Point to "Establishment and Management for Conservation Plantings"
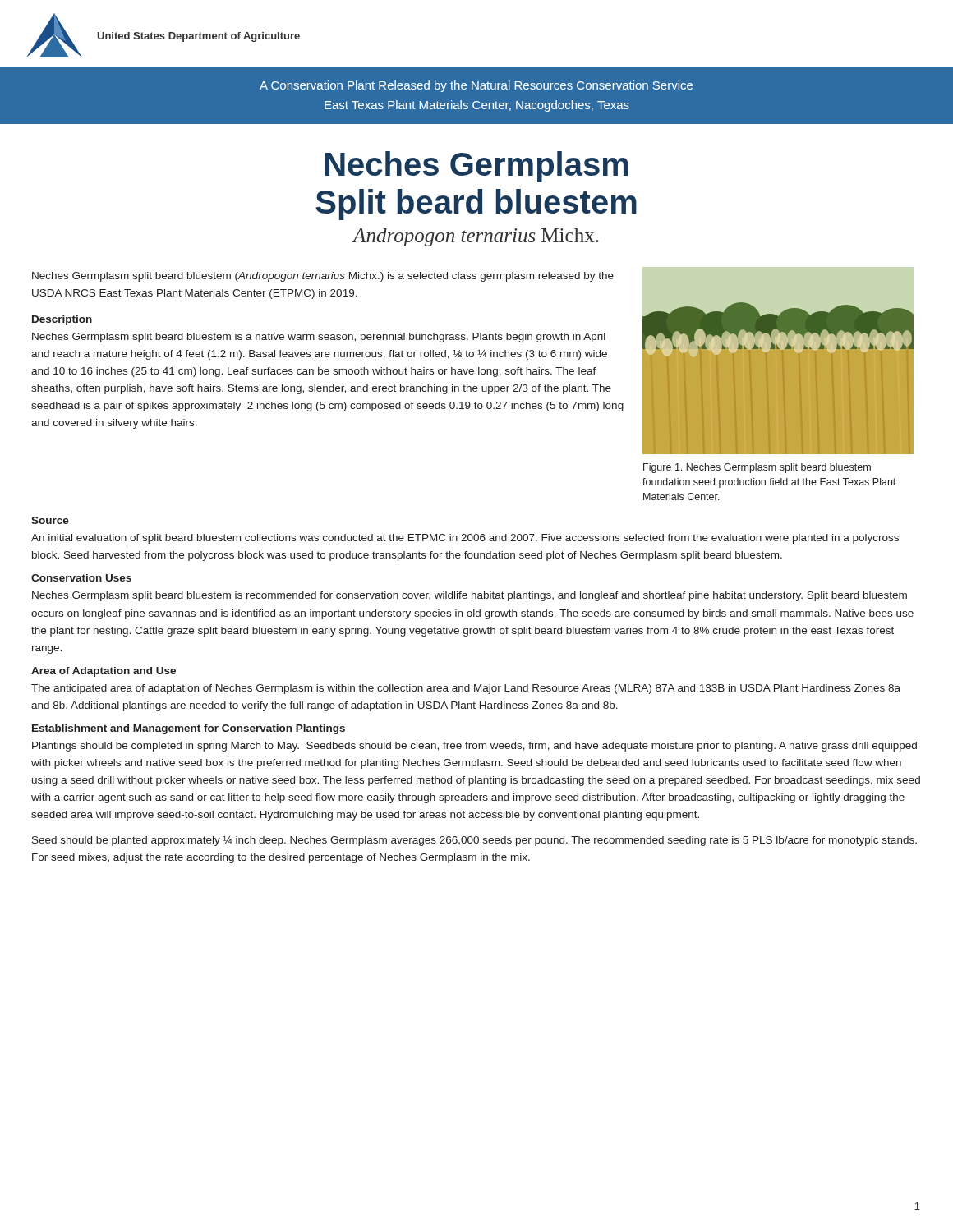Image resolution: width=953 pixels, height=1232 pixels. [188, 728]
